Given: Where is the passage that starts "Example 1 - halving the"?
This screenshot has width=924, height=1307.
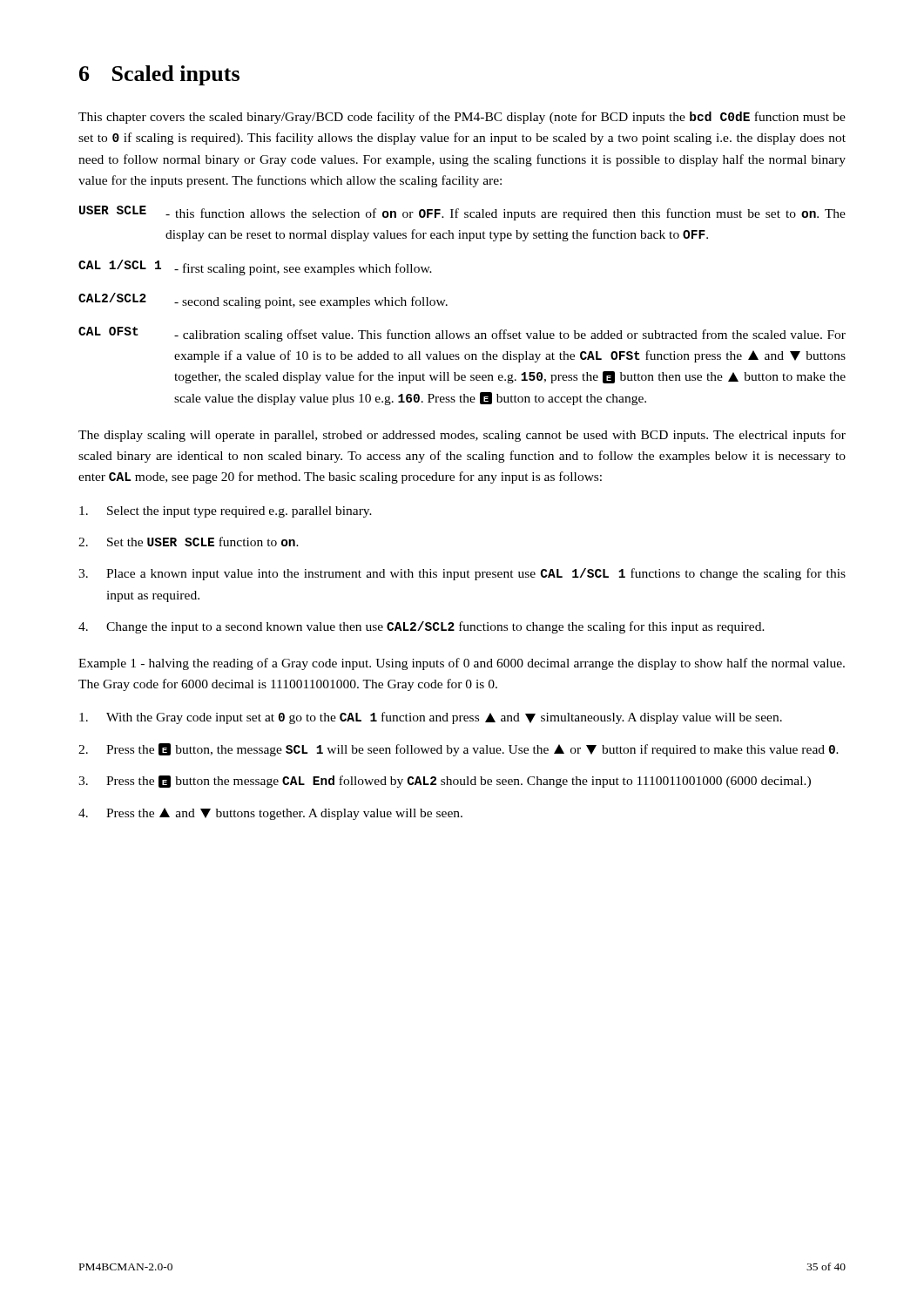Looking at the screenshot, I should point(462,674).
